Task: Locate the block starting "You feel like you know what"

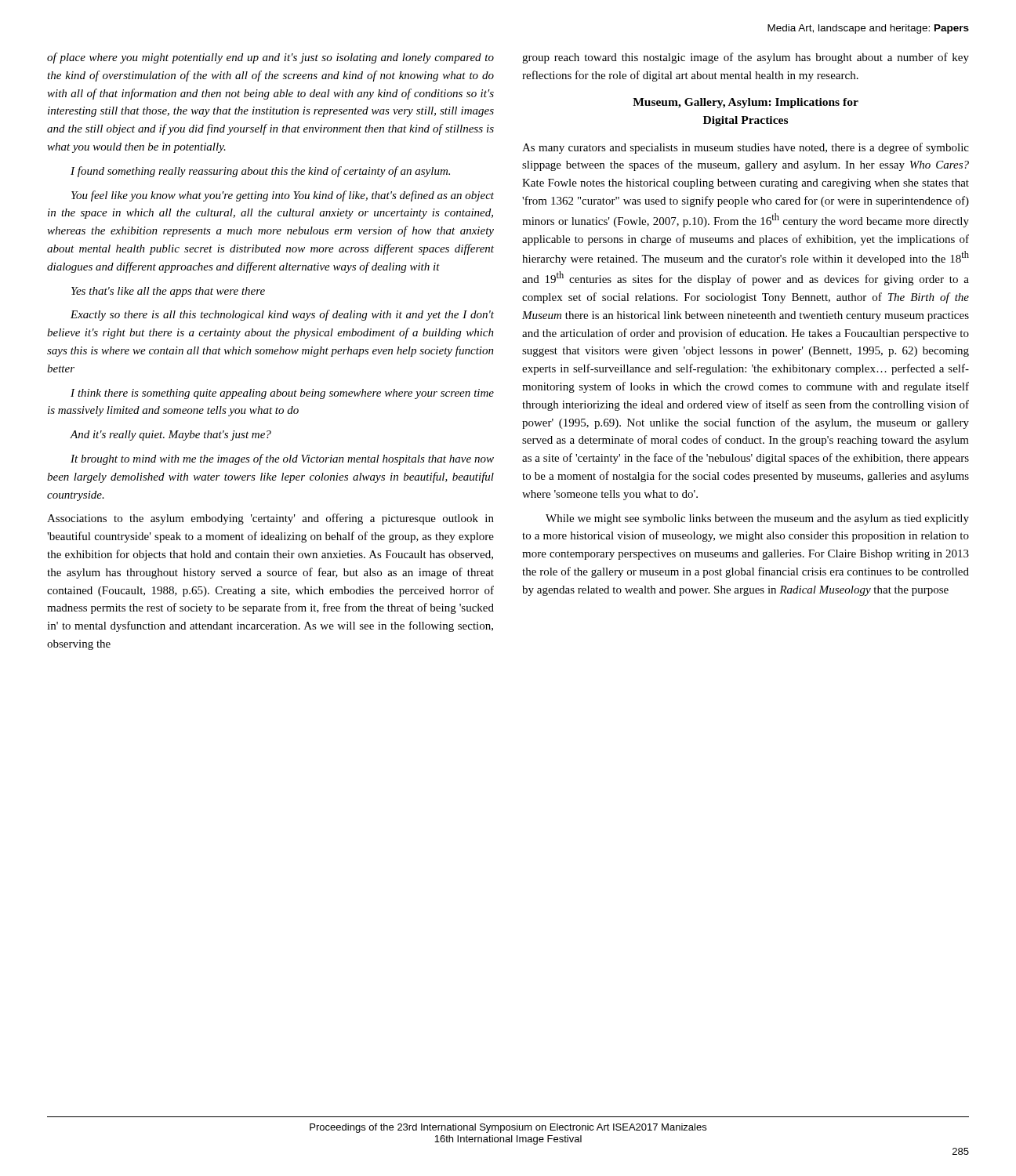Action: click(270, 231)
